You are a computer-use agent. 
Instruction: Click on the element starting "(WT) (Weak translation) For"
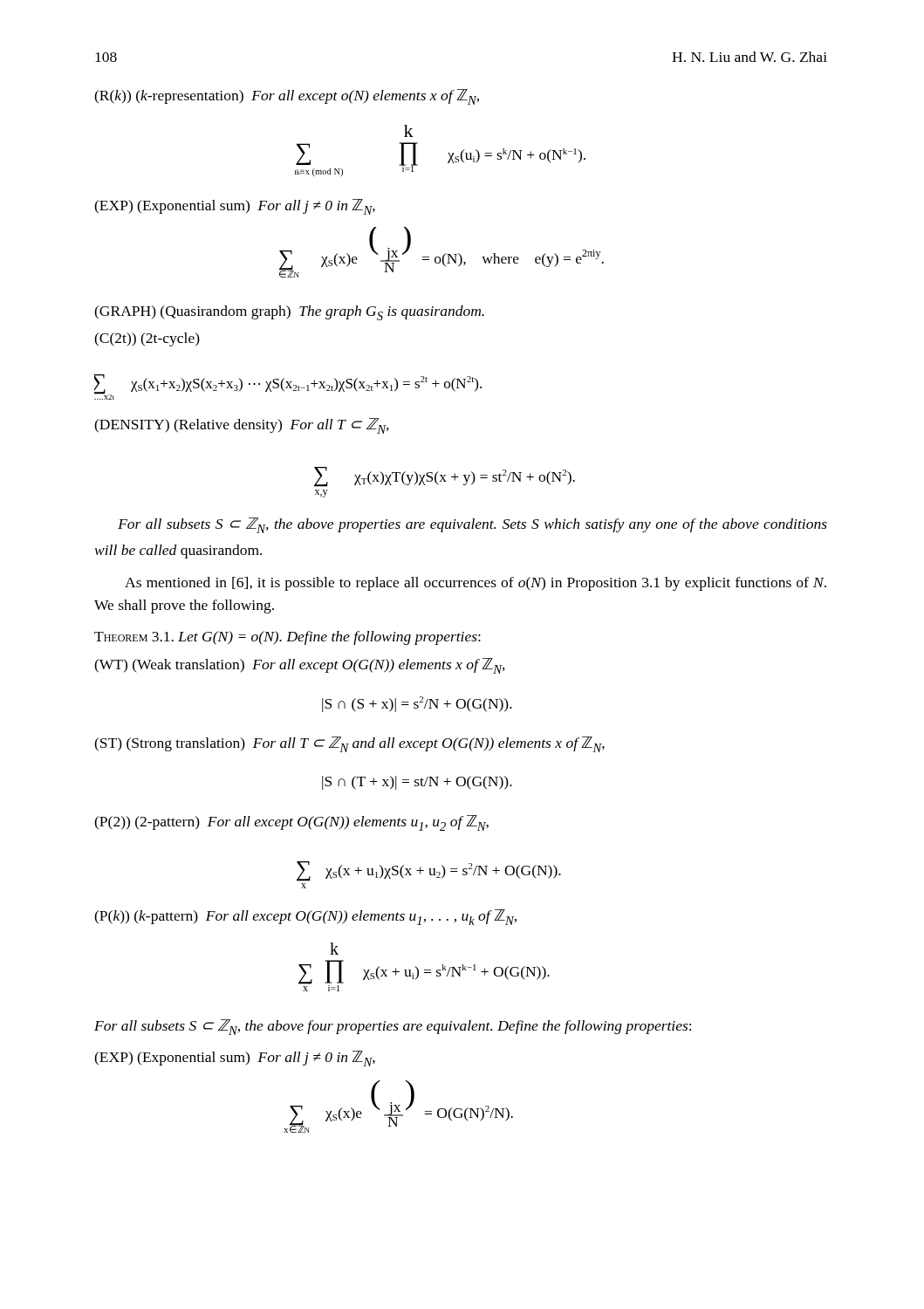coord(461,666)
